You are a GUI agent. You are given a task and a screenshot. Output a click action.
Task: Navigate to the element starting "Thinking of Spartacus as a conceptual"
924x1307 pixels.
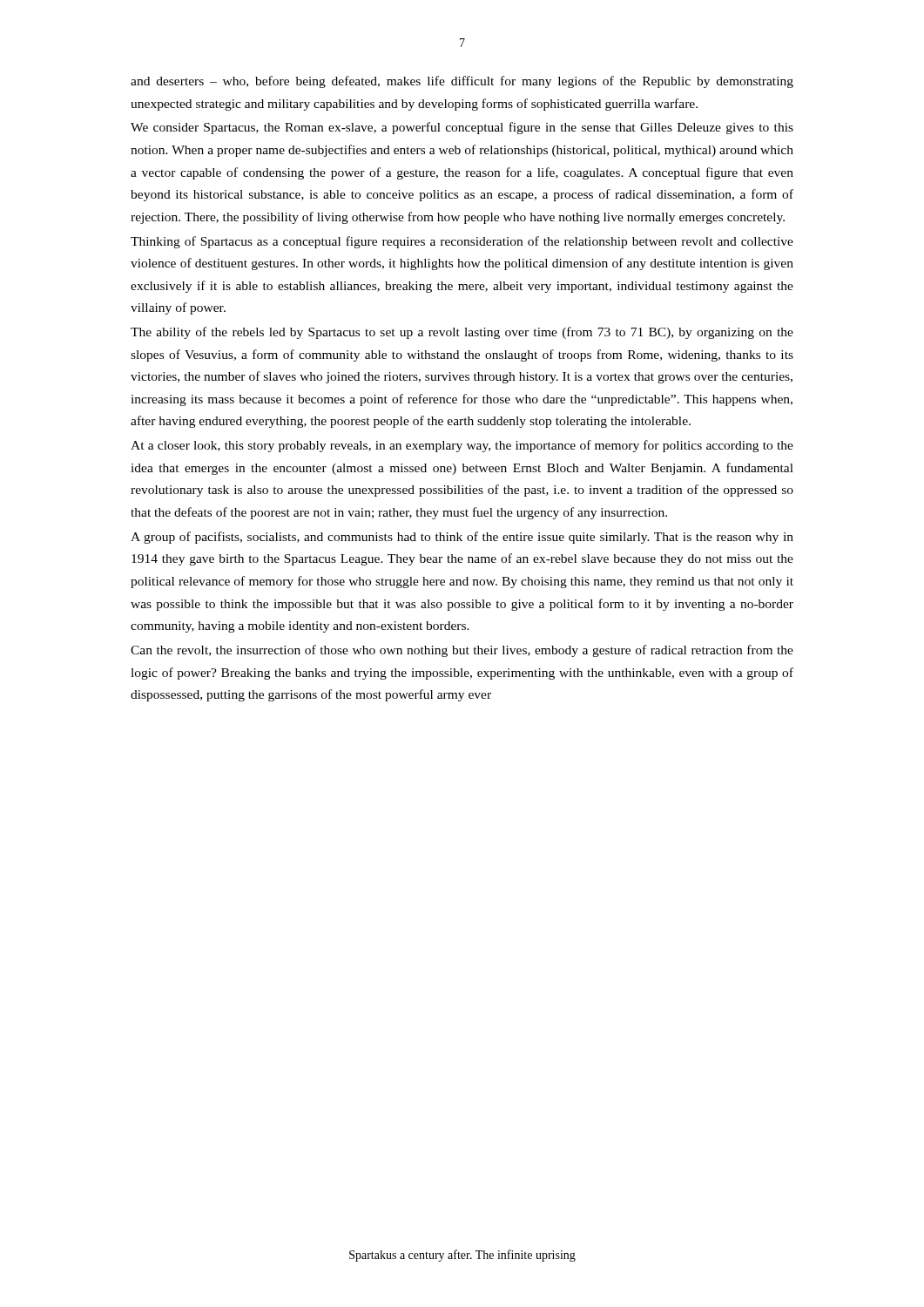coord(462,274)
